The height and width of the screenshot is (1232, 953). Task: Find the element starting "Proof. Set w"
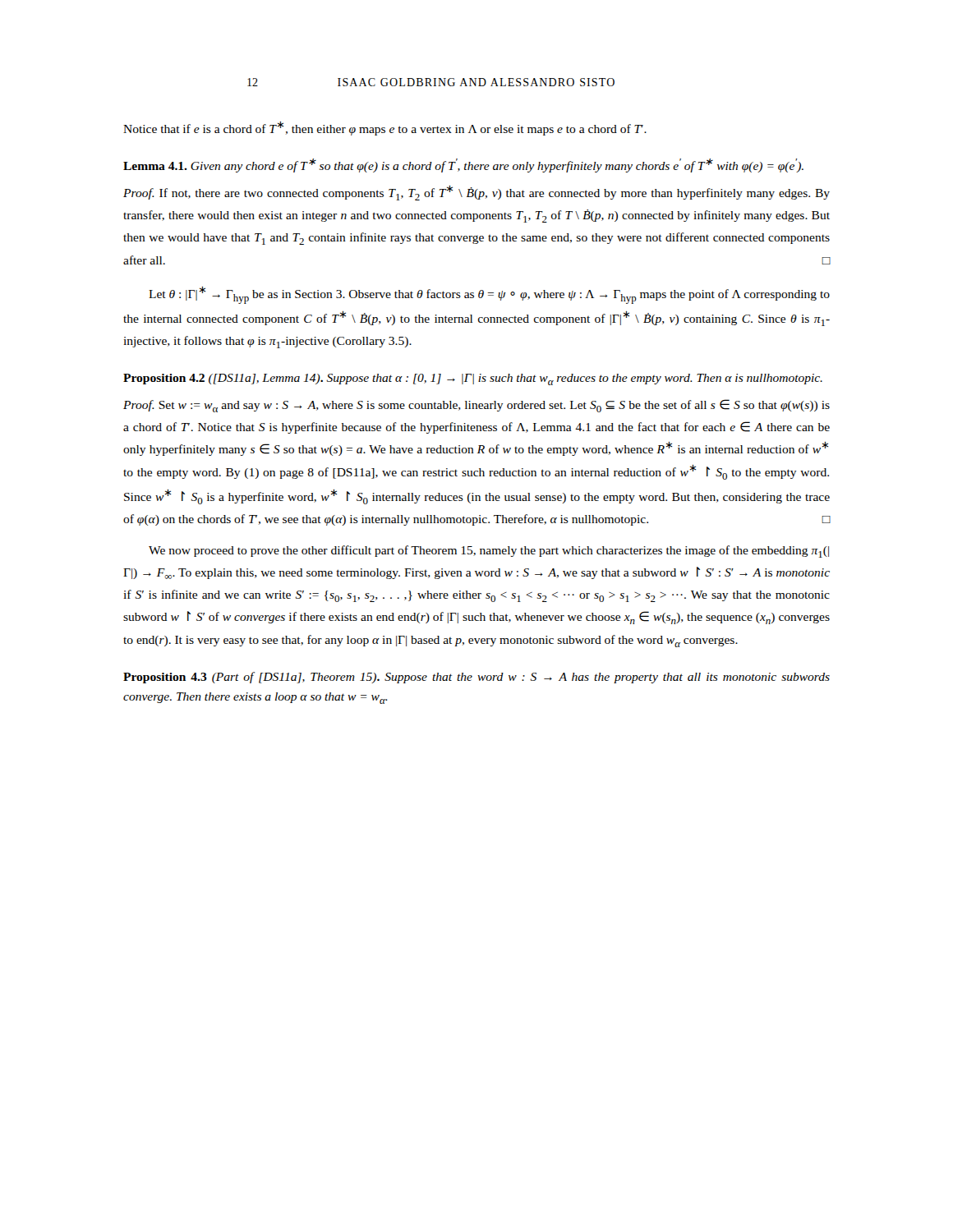coord(476,463)
